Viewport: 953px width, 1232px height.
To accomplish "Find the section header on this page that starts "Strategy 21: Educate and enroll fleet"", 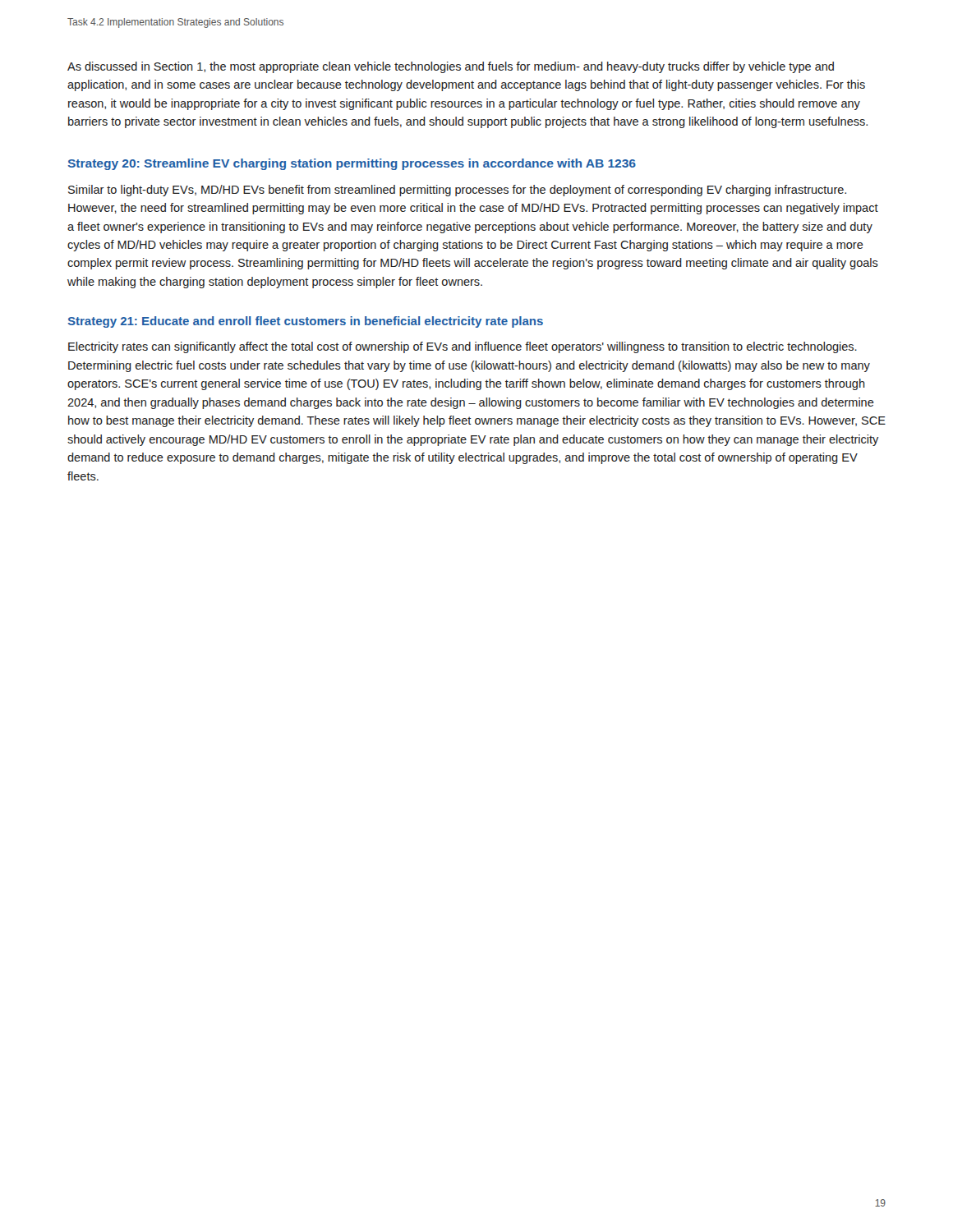I will click(x=305, y=321).
